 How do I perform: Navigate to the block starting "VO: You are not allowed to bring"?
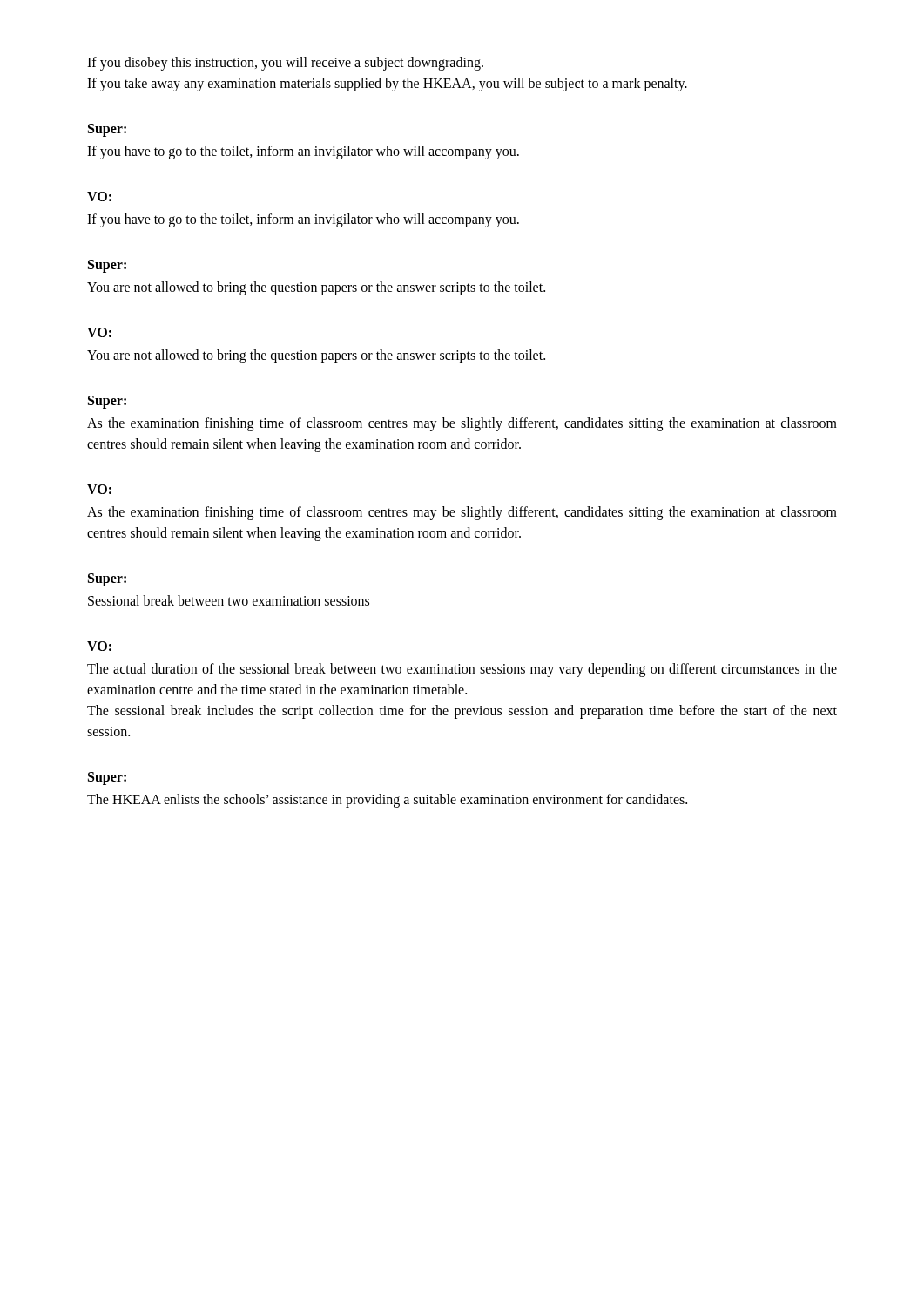462,344
